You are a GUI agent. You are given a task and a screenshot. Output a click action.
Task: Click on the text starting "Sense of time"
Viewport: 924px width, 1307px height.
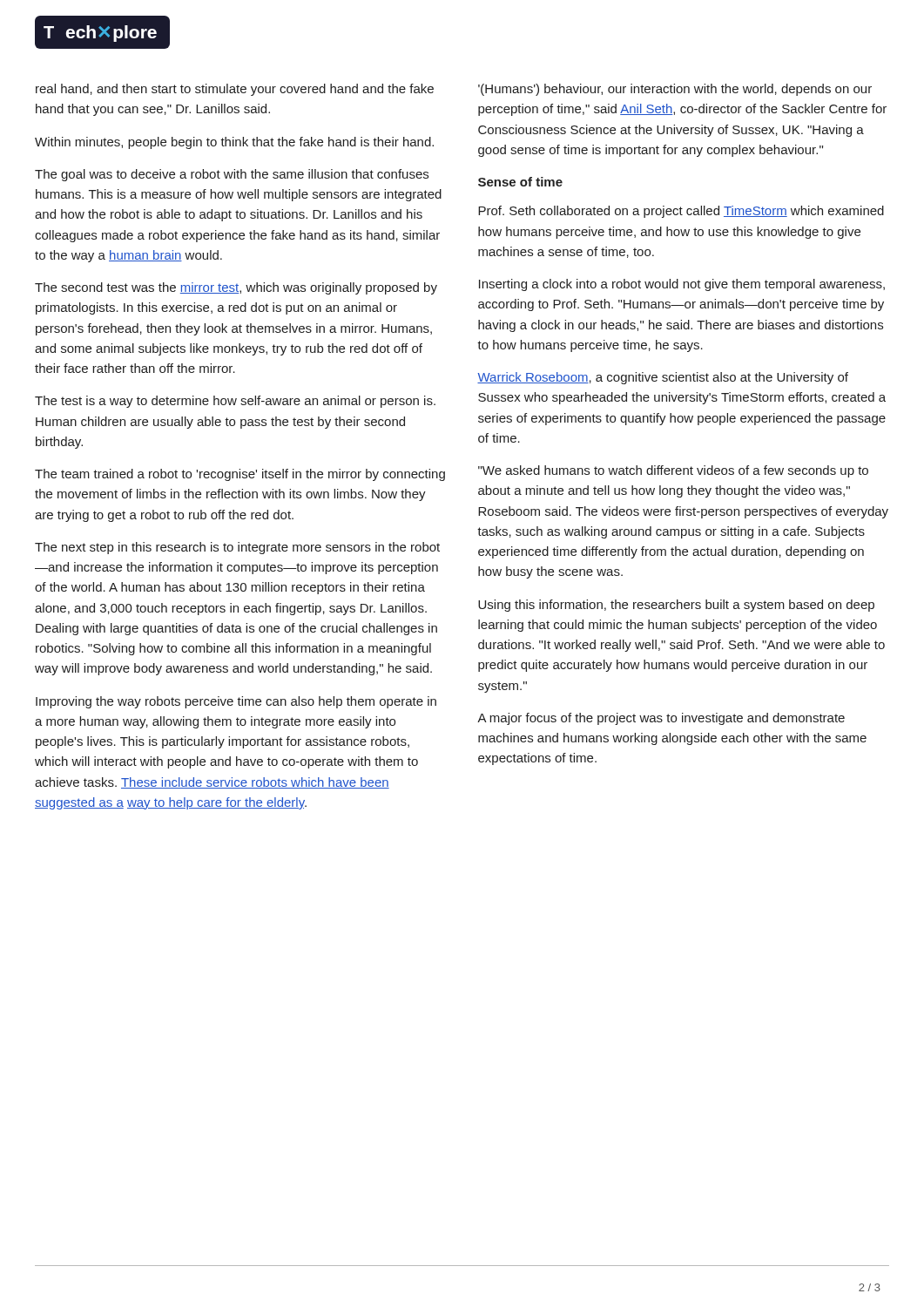point(520,182)
